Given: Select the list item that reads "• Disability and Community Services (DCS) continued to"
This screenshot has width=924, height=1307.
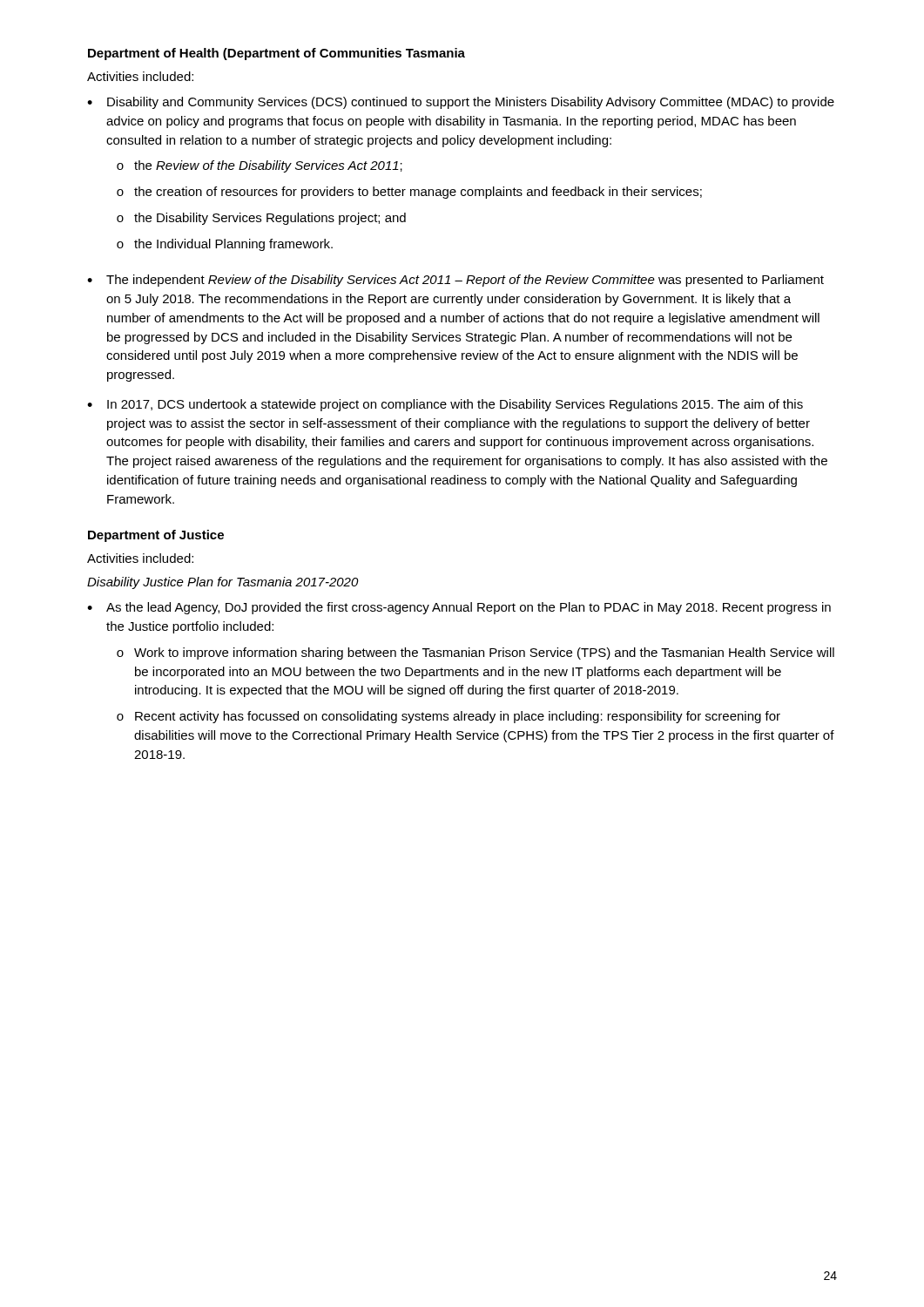Looking at the screenshot, I should point(461,103).
